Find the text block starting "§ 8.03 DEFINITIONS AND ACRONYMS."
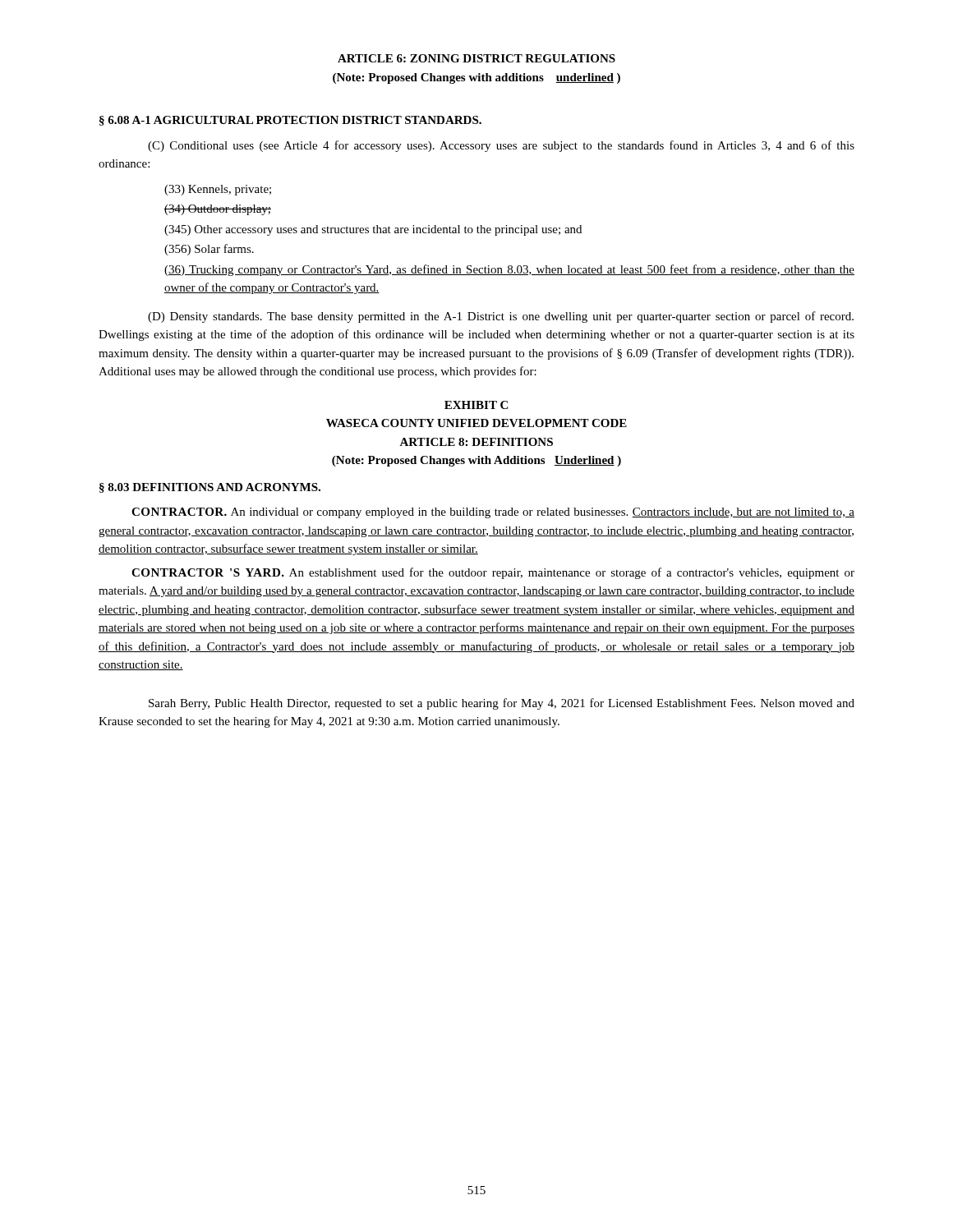Image resolution: width=953 pixels, height=1232 pixels. (210, 487)
